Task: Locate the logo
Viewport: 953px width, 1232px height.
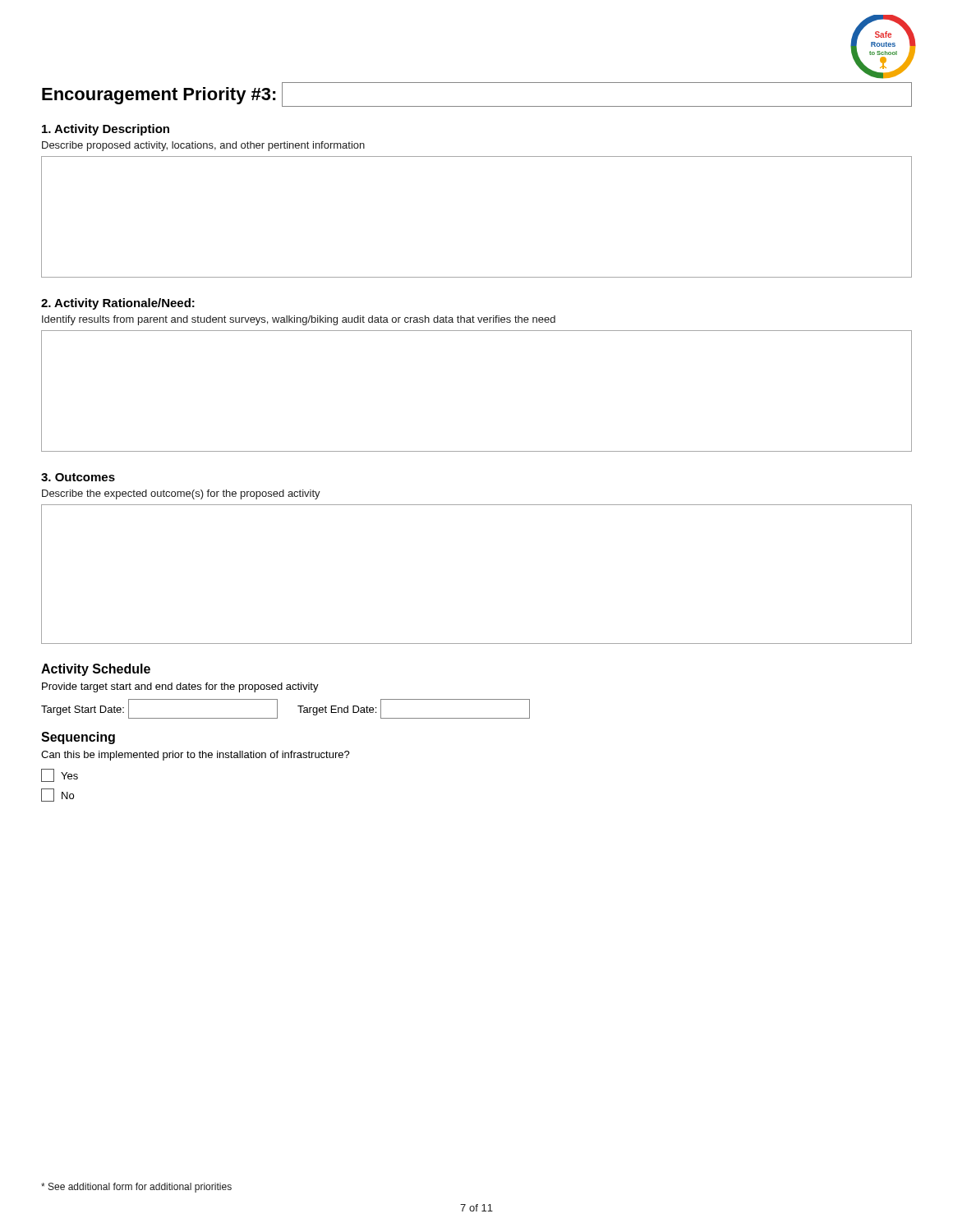Action: coord(883,48)
